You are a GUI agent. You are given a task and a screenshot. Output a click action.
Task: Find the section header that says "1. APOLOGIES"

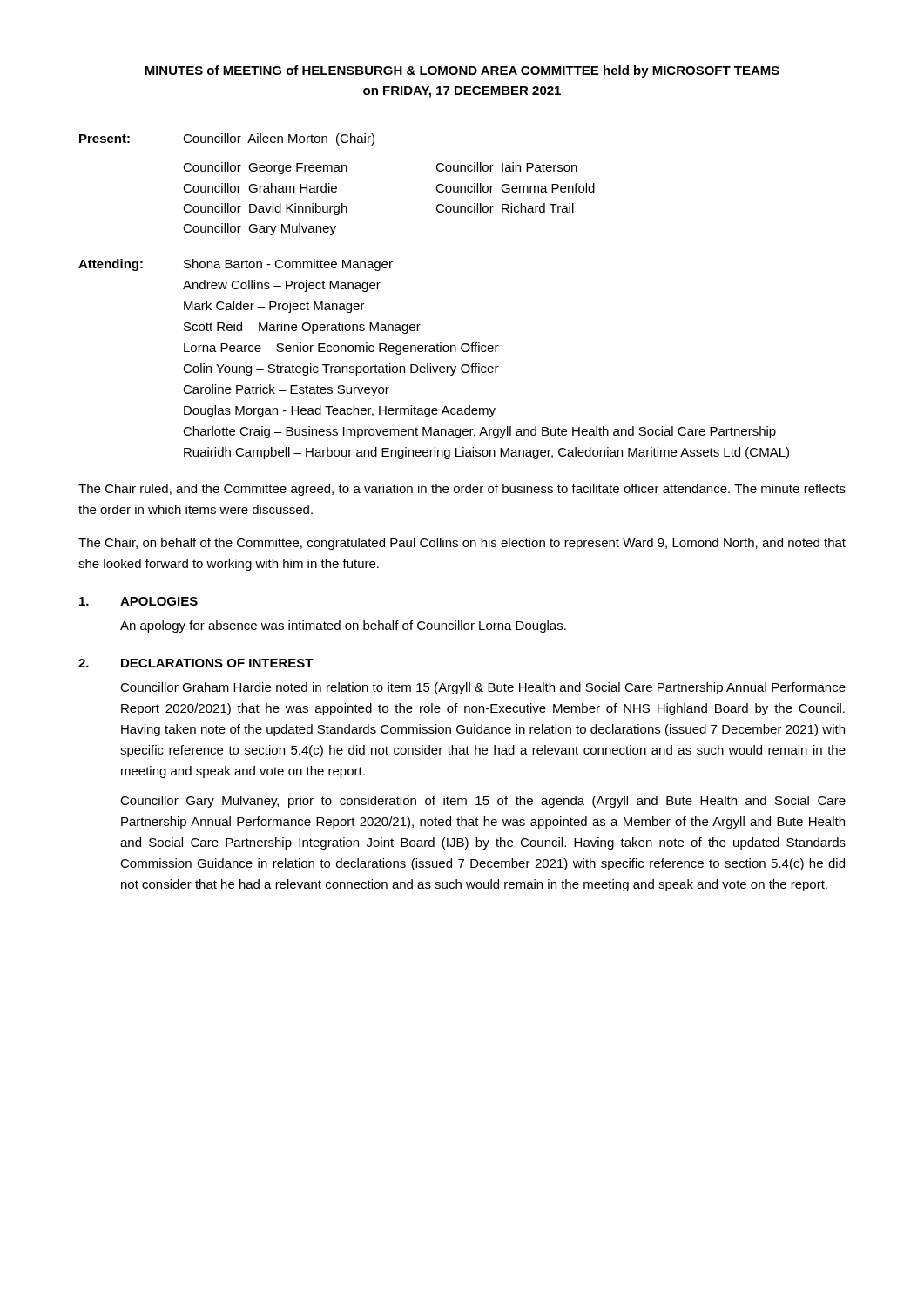[x=138, y=601]
